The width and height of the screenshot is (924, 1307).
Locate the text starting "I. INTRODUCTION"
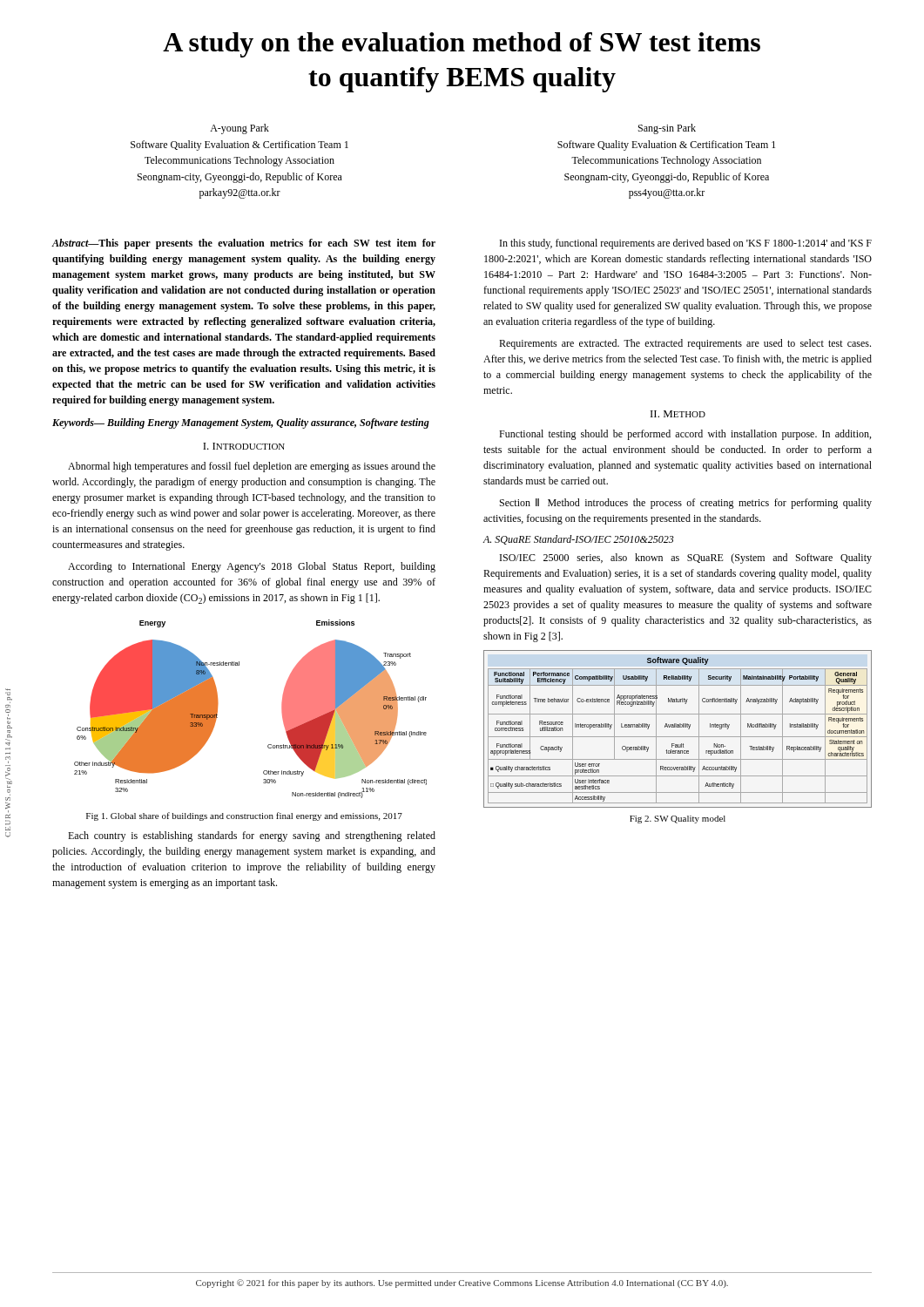point(244,446)
